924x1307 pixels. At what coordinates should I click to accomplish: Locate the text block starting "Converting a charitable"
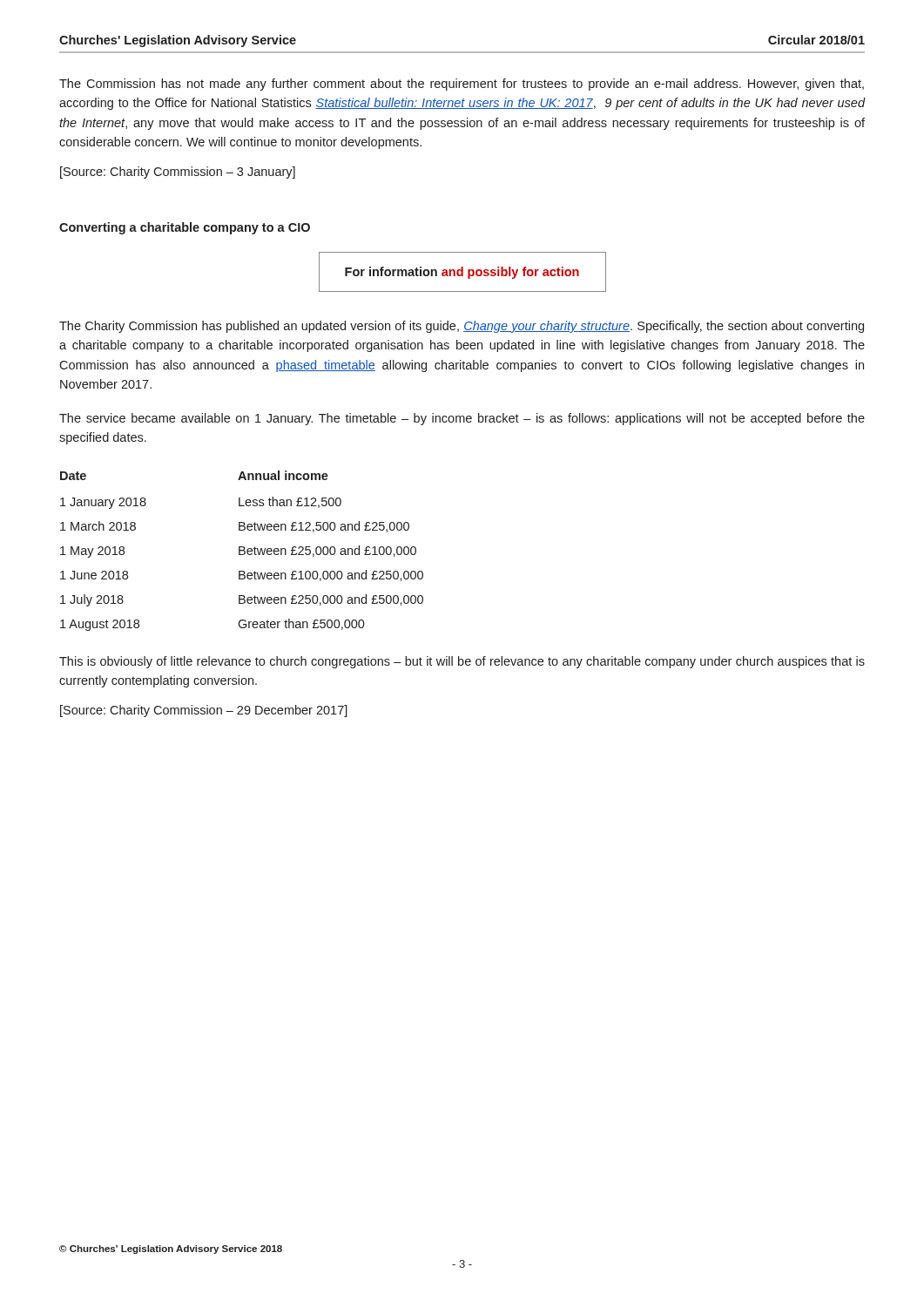point(185,227)
